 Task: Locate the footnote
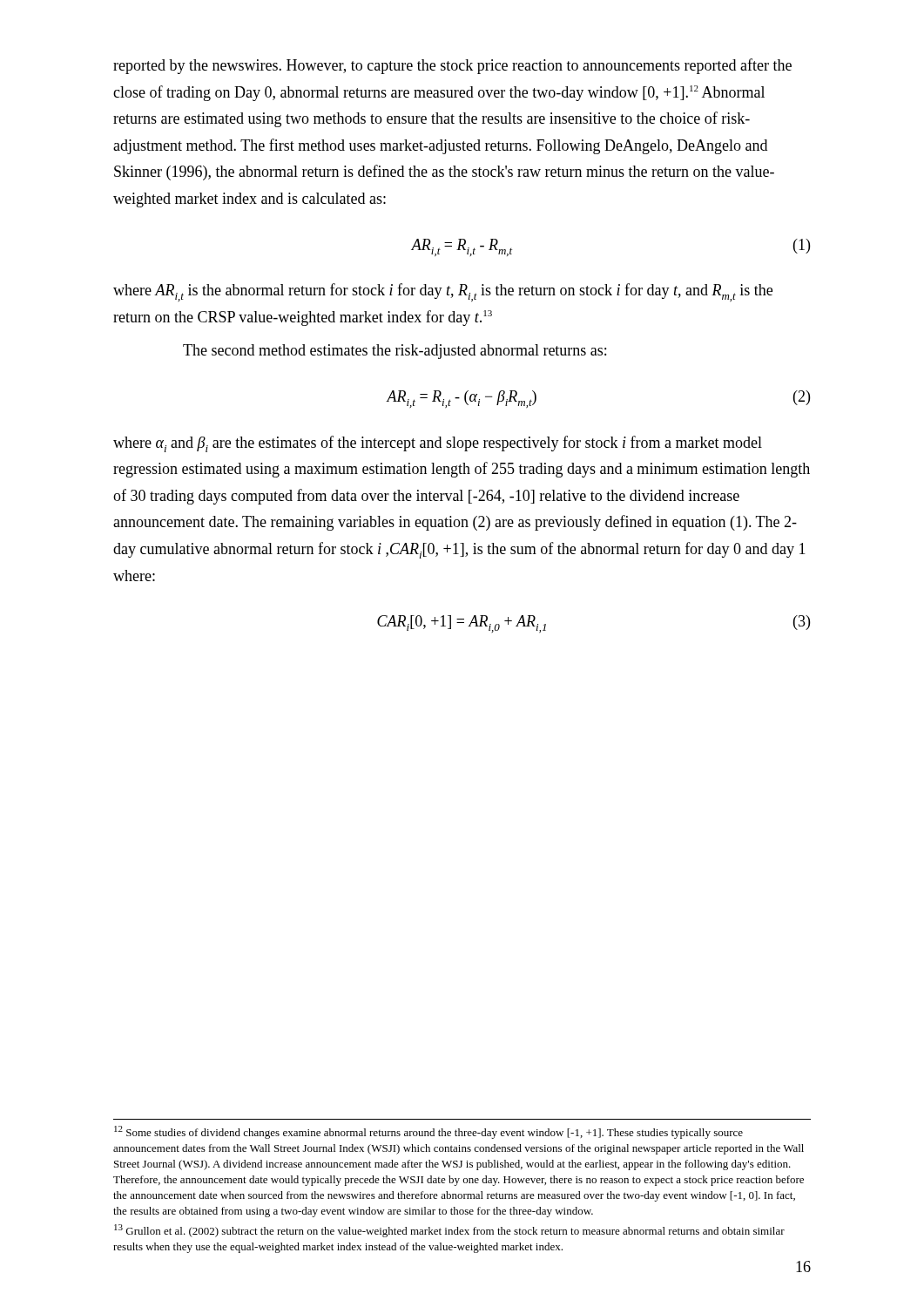coord(462,1189)
